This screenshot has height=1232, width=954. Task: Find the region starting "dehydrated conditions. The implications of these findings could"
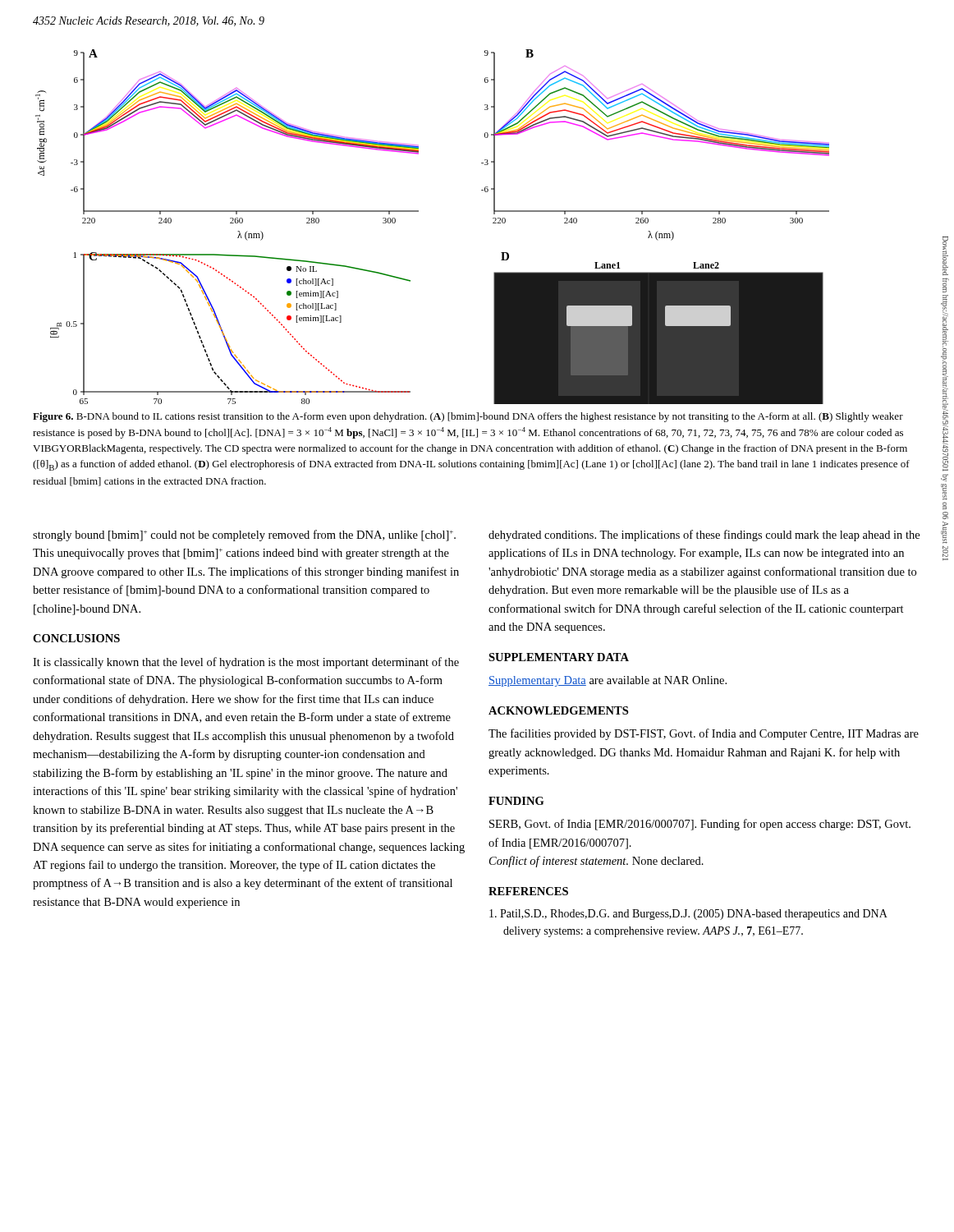704,581
